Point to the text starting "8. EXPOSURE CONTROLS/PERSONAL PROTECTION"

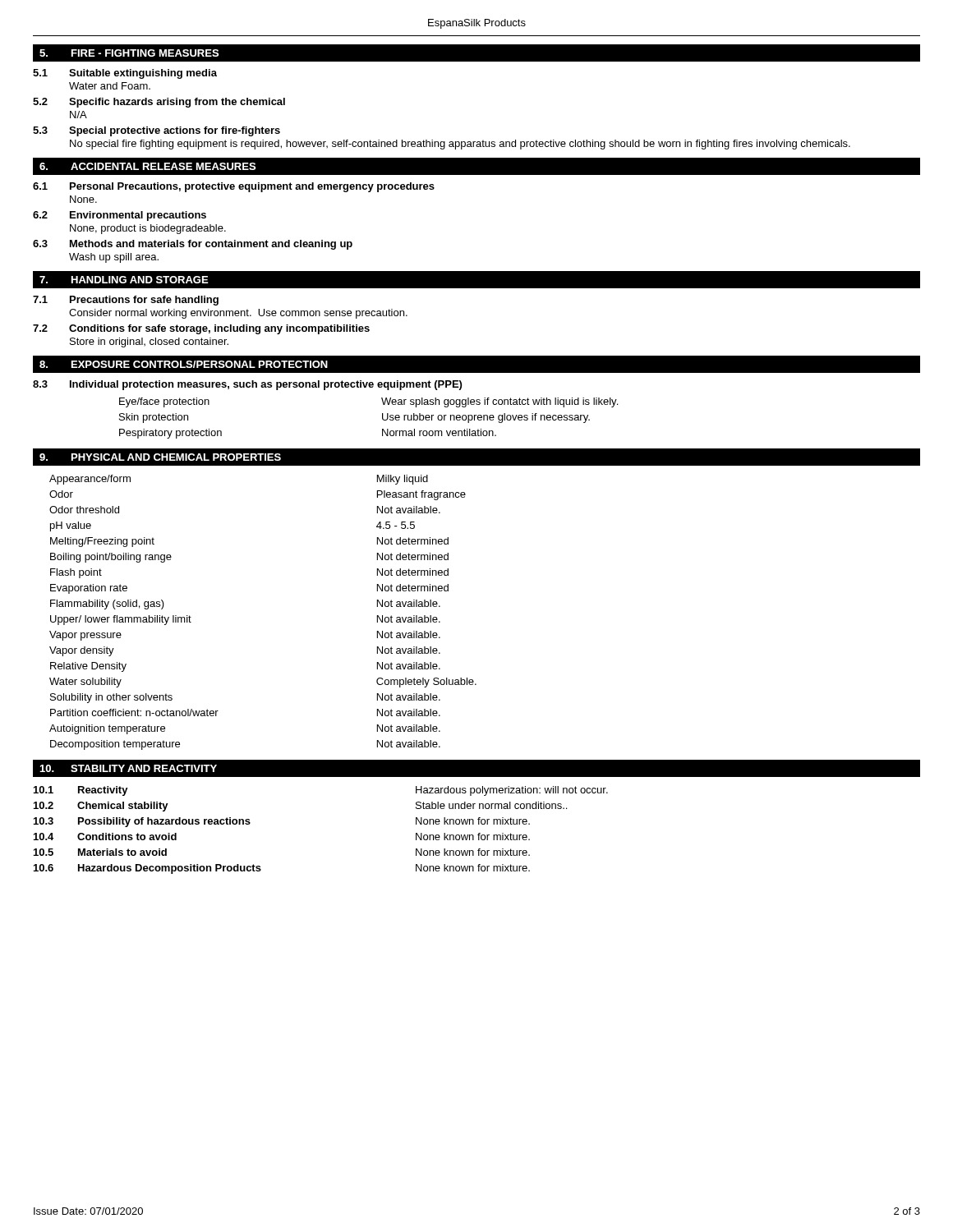[184, 364]
